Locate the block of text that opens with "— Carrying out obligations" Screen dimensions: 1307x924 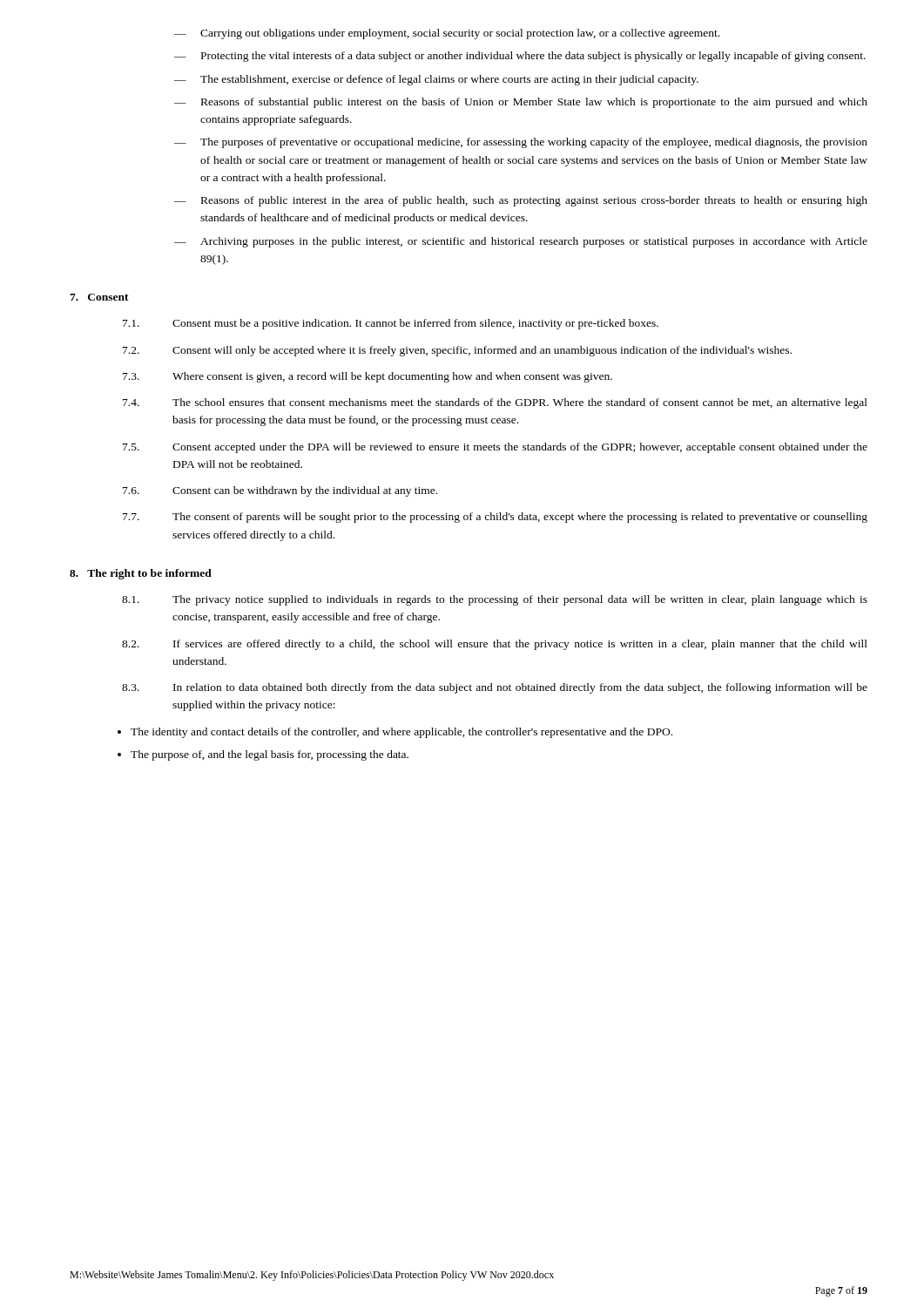521,33
